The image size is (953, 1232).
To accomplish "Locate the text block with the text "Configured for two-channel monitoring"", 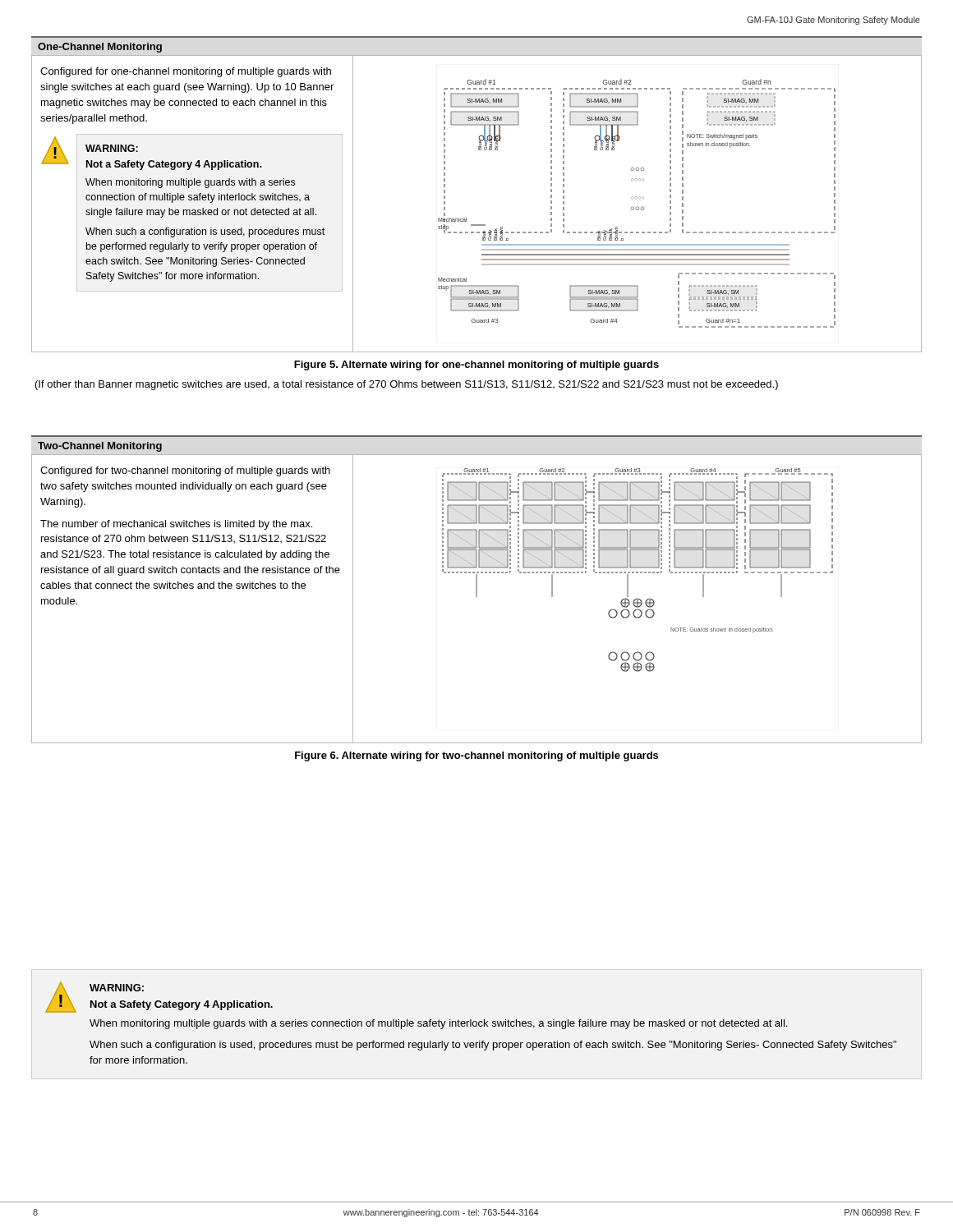I will pyautogui.click(x=185, y=486).
